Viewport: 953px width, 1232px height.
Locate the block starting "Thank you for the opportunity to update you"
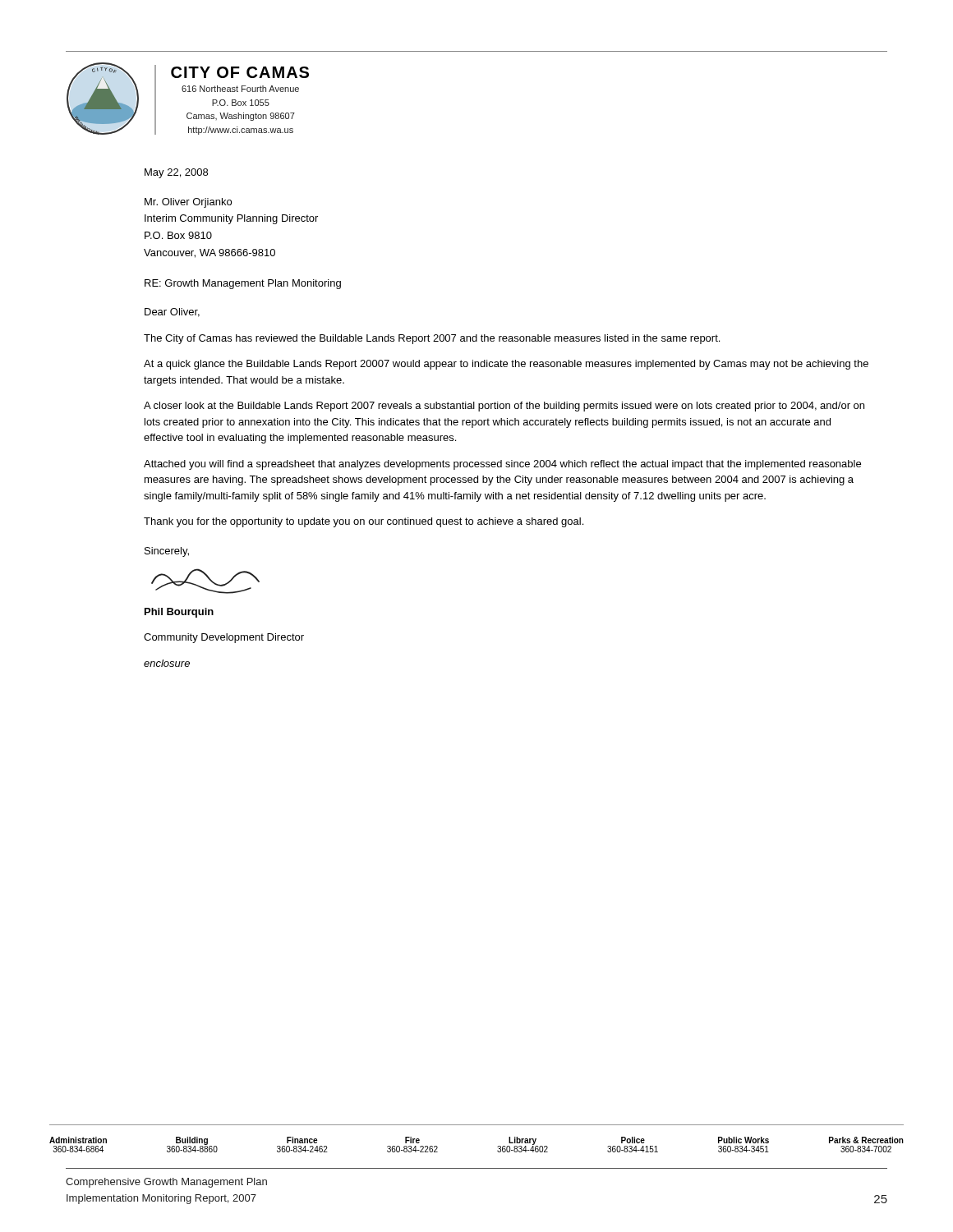click(507, 522)
